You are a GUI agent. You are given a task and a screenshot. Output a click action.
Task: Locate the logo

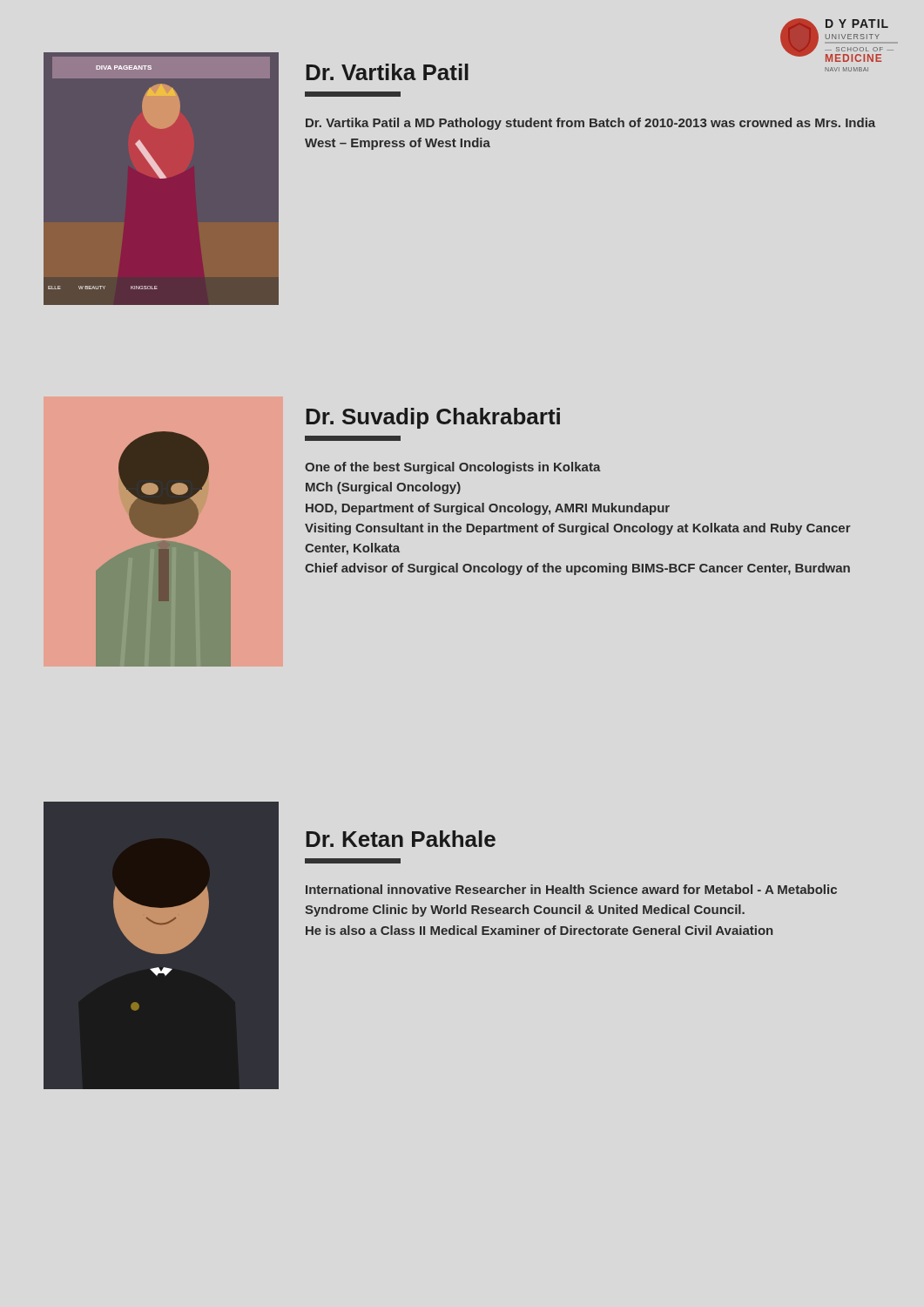(839, 48)
